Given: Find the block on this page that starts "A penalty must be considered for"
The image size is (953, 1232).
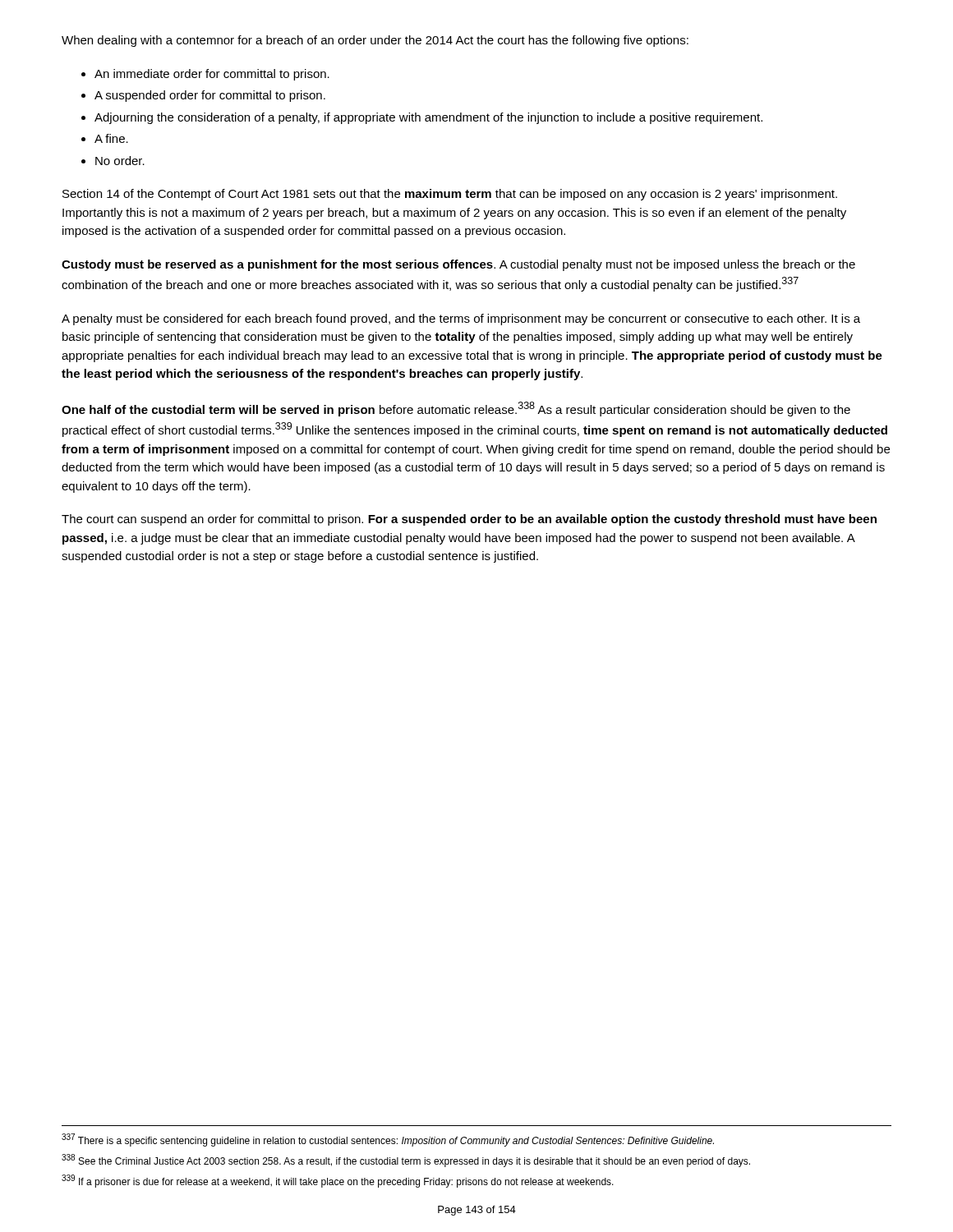Looking at the screenshot, I should [x=472, y=346].
